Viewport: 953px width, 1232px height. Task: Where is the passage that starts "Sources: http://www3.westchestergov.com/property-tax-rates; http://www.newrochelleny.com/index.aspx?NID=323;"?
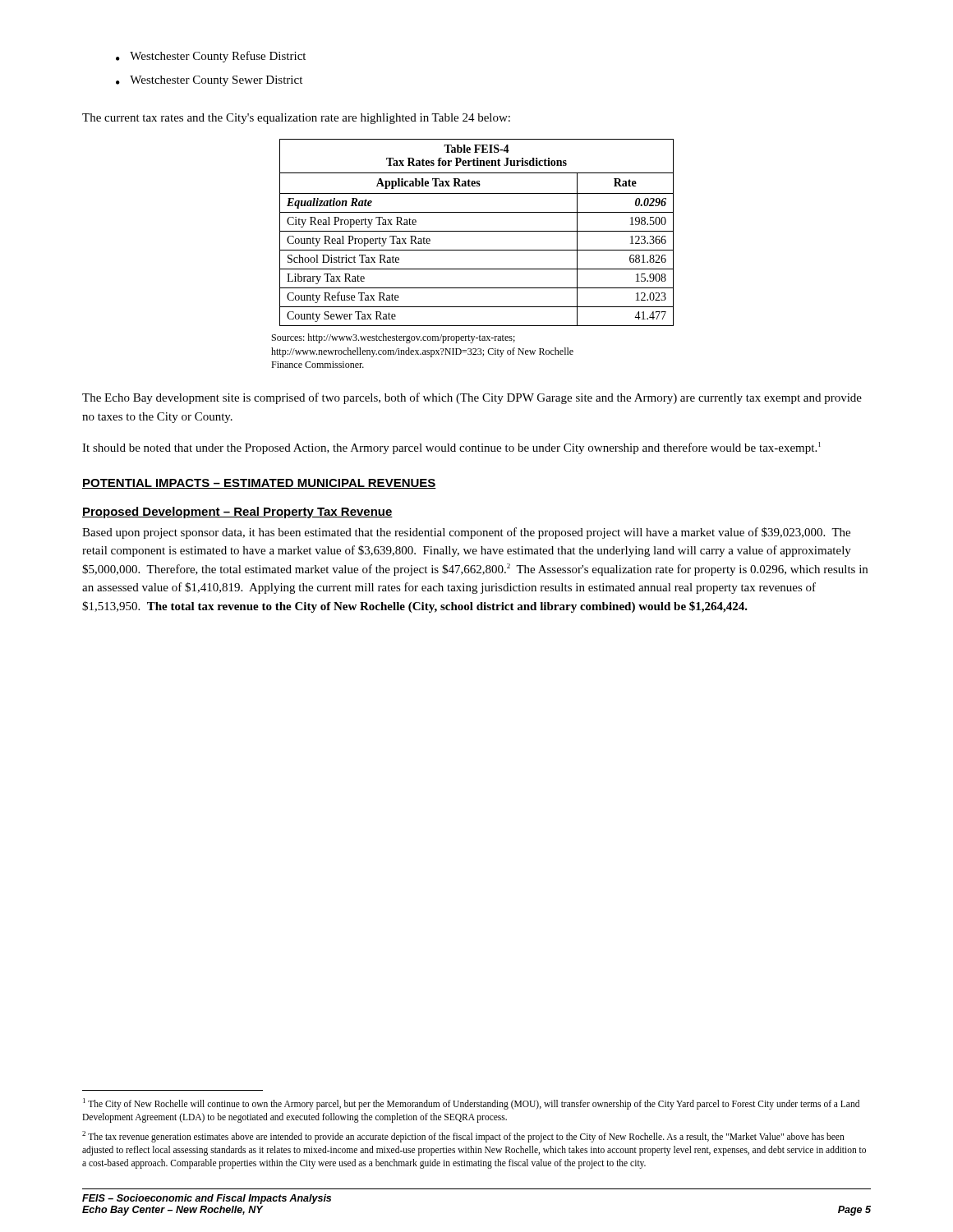click(422, 351)
